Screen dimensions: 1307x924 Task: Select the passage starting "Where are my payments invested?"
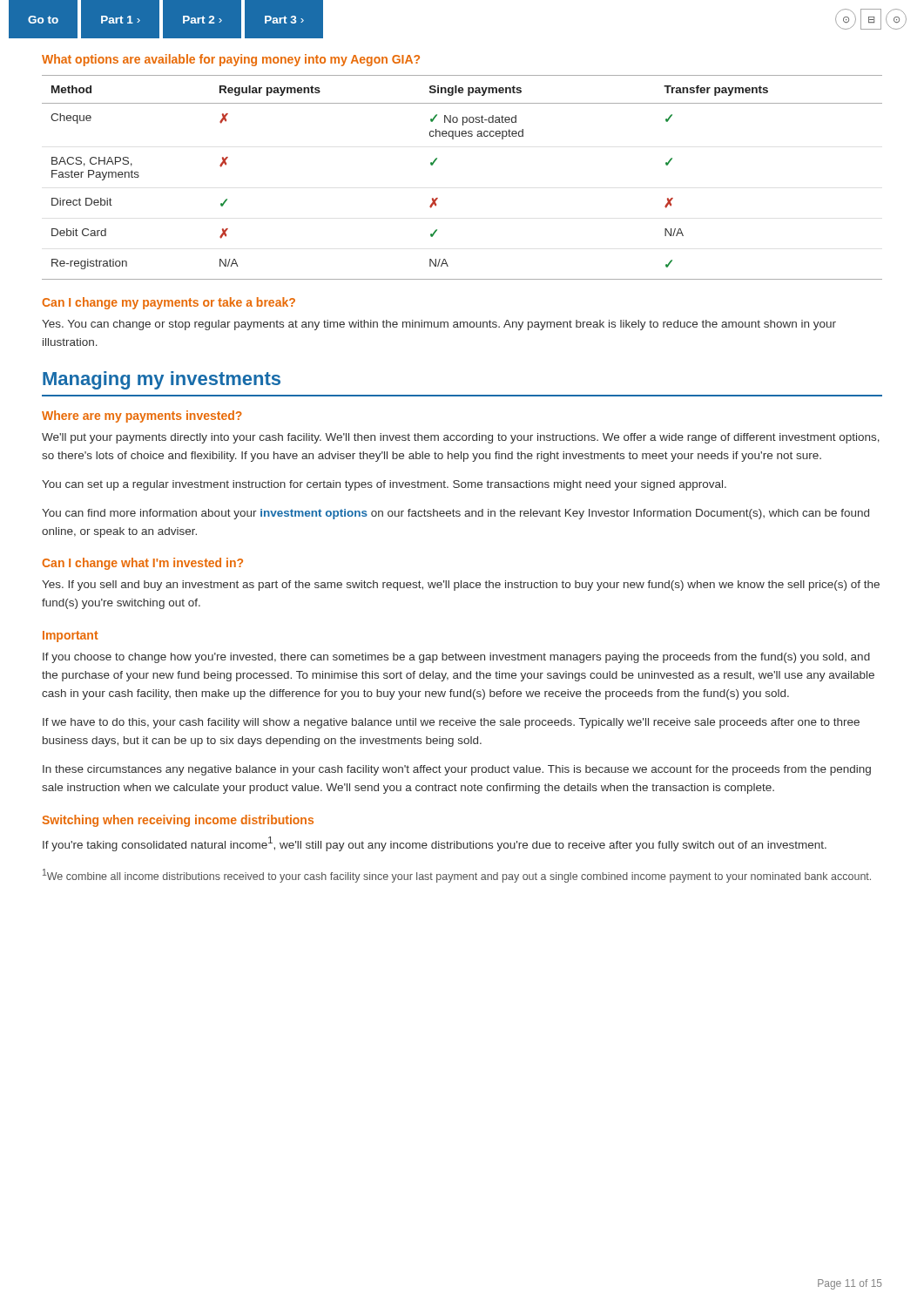pos(142,415)
